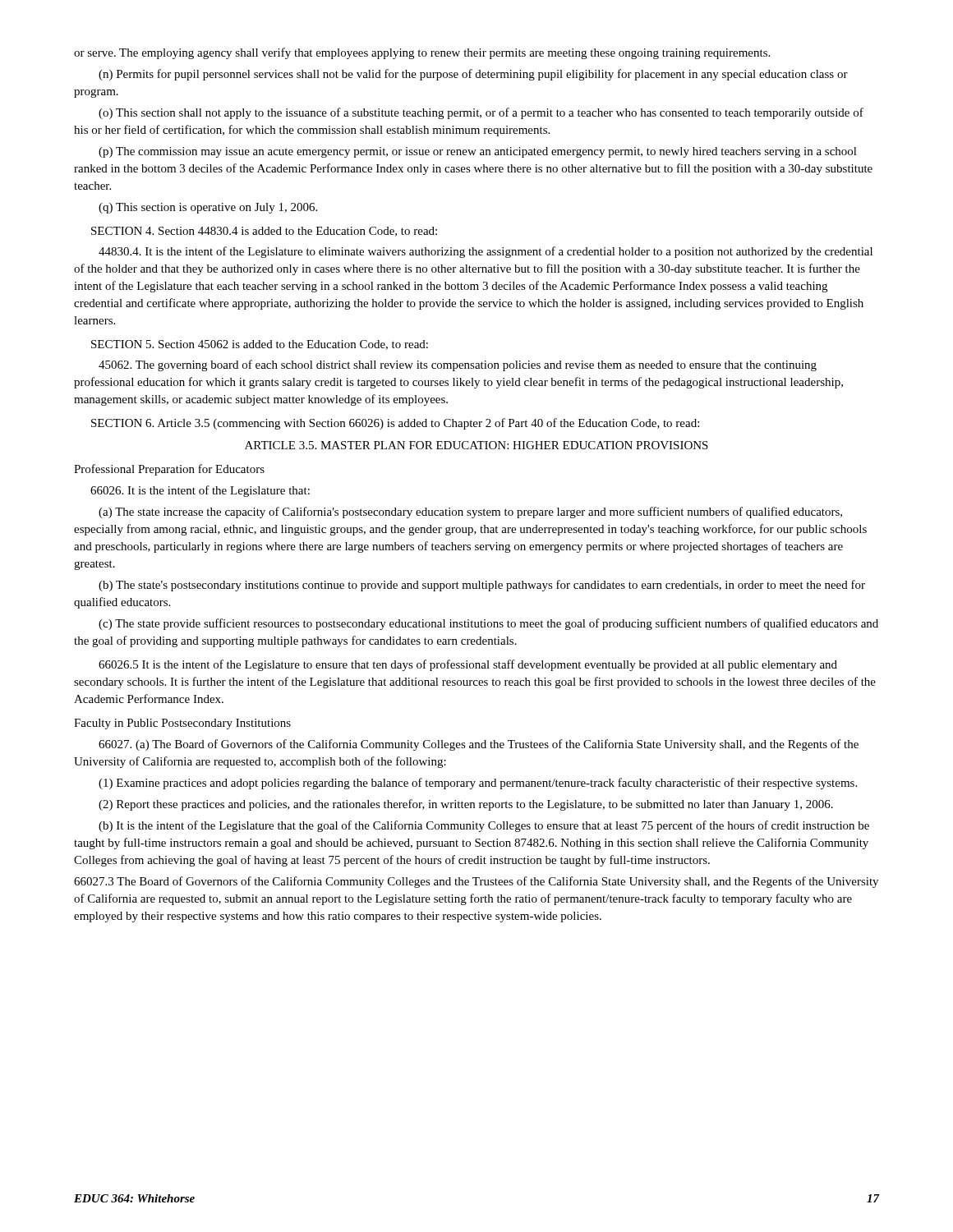Viewport: 953px width, 1232px height.
Task: Find the region starting "(c) The state provide"
Action: coord(476,632)
